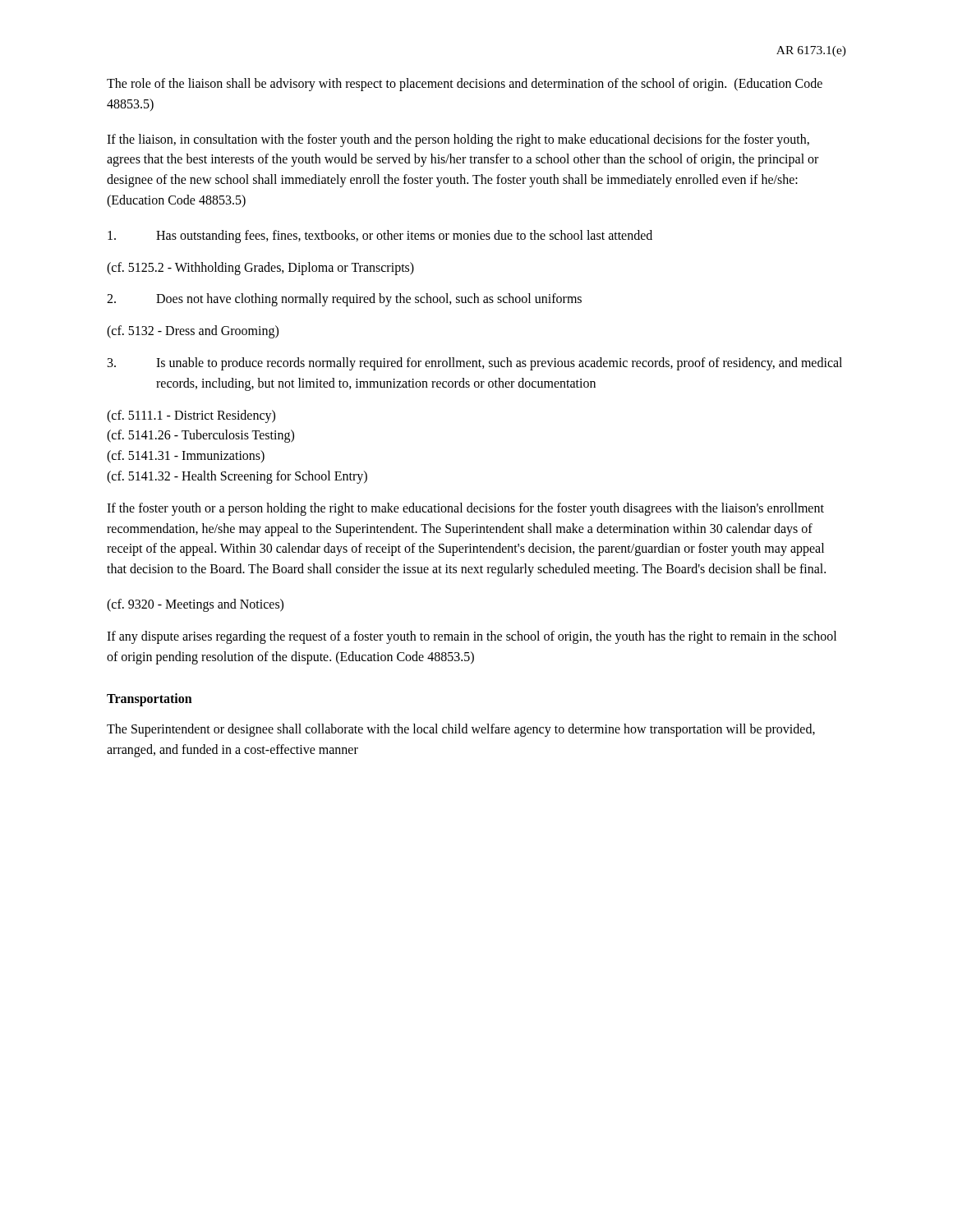Where is the passage that starts "Has outstanding fees, fines,"?
953x1232 pixels.
tap(476, 236)
